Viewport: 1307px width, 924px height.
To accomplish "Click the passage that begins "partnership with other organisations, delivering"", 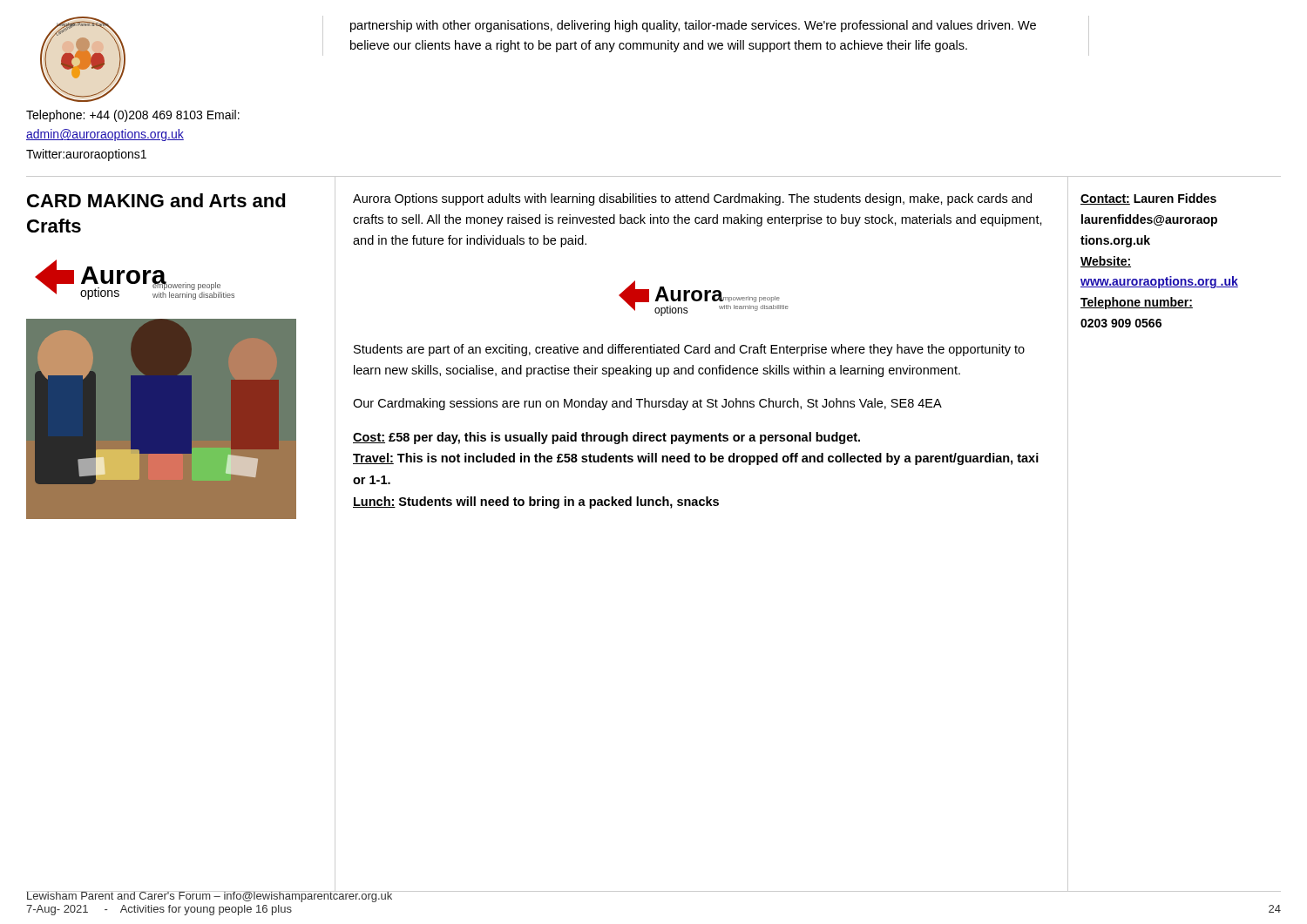I will 693,35.
